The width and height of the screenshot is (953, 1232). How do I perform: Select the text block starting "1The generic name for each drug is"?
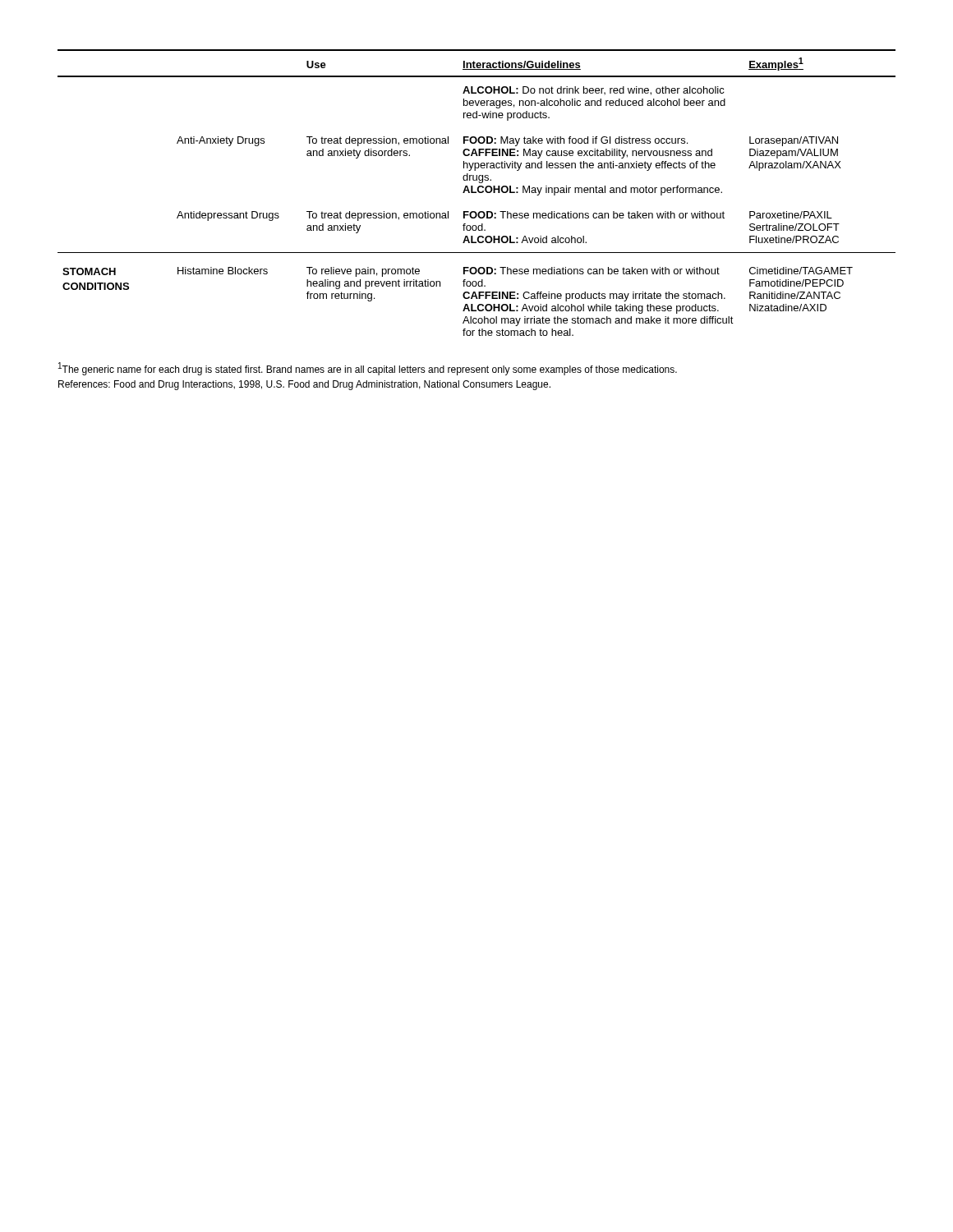[x=367, y=376]
